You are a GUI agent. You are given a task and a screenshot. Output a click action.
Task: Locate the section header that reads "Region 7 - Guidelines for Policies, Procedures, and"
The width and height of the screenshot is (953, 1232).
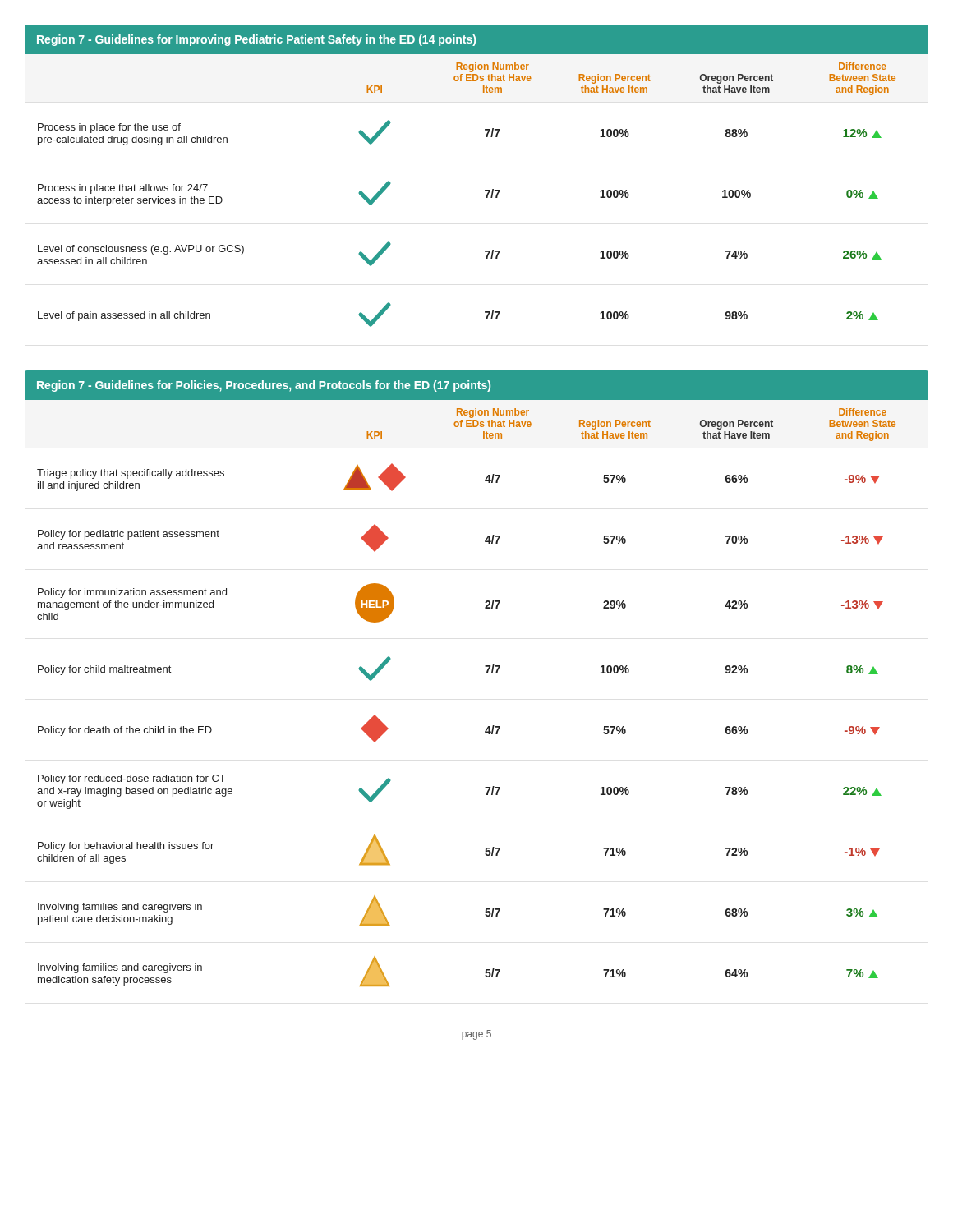coord(264,385)
